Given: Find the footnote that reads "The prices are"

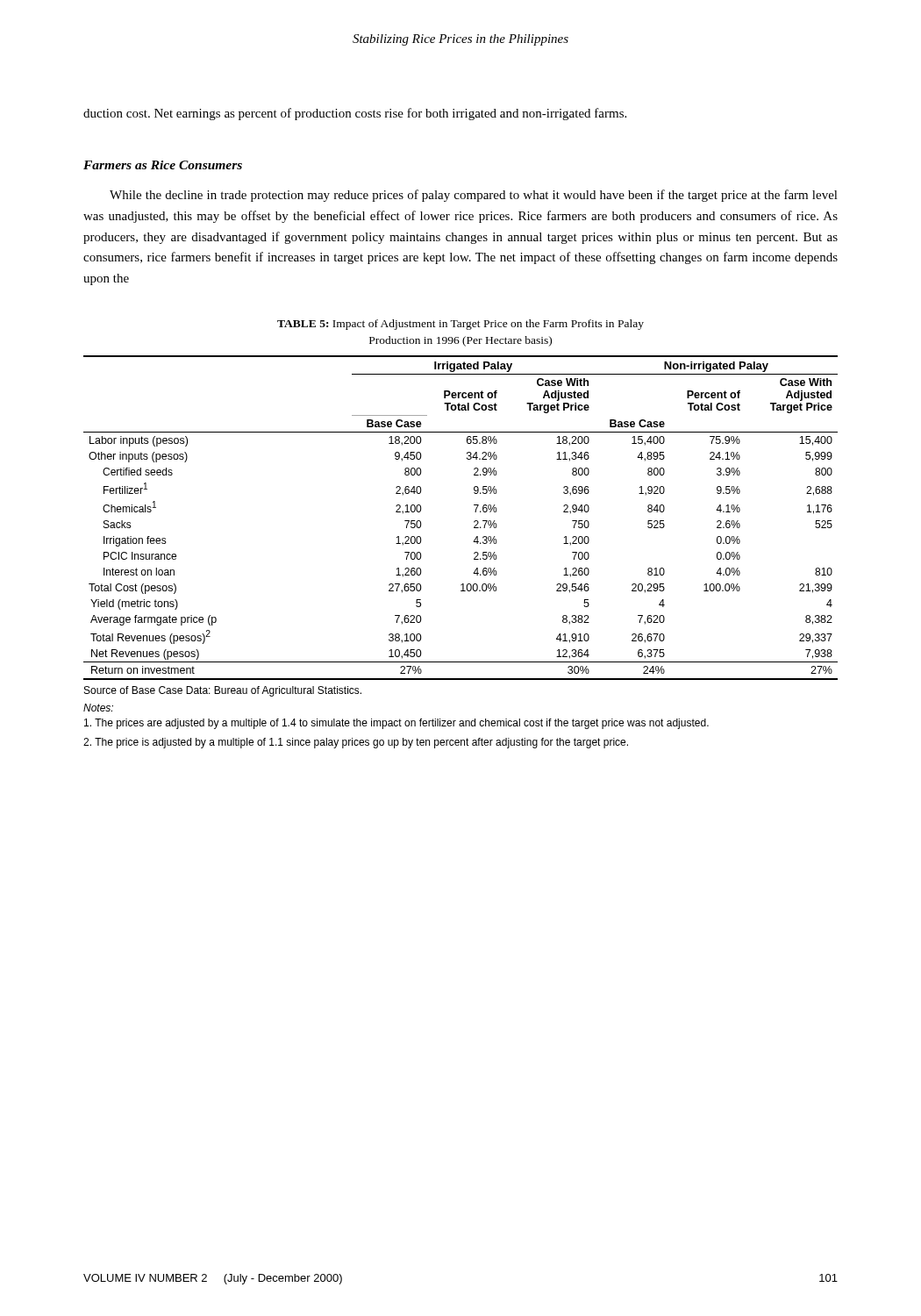Looking at the screenshot, I should click(x=396, y=723).
